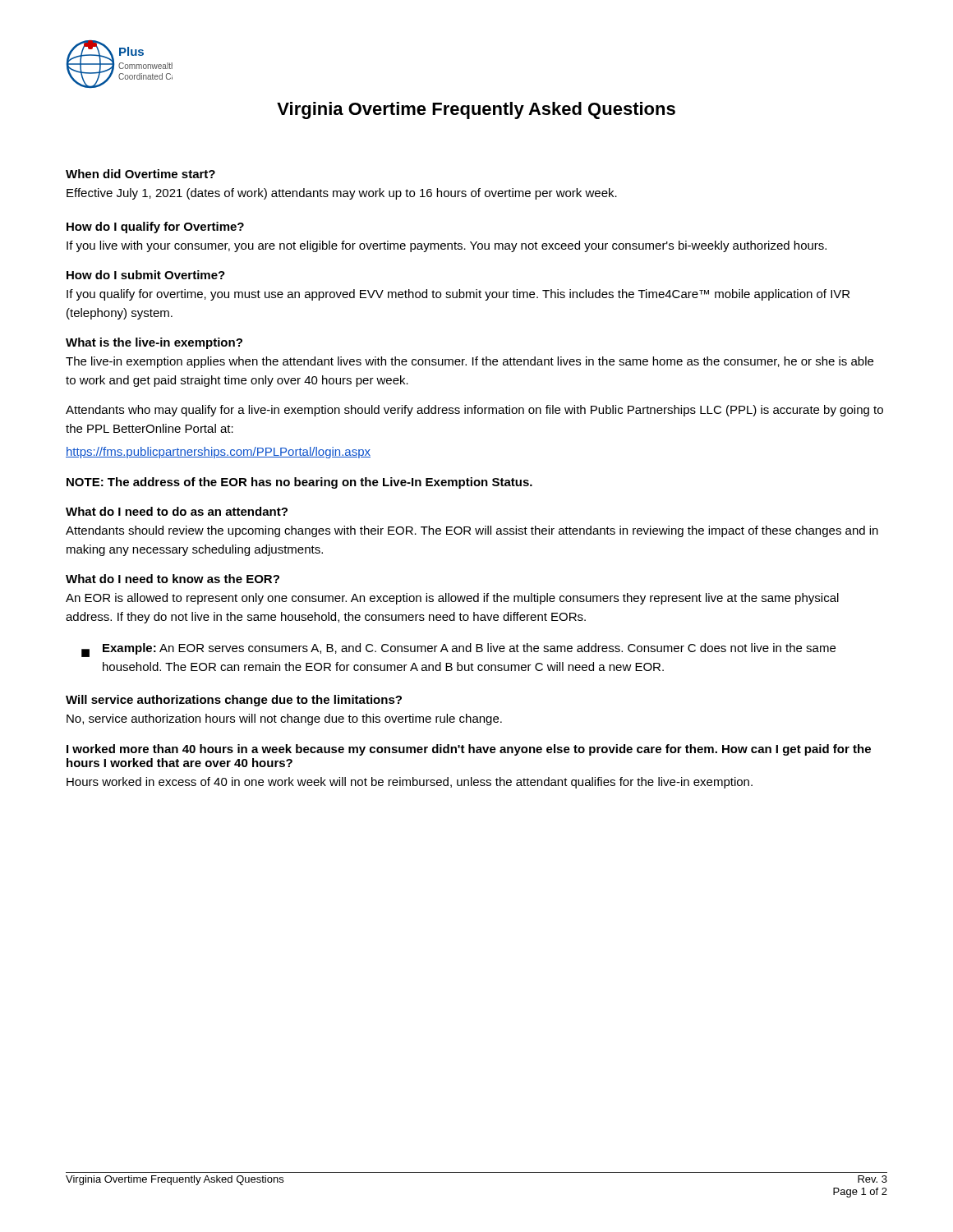Click on the text block containing "The live-in exemption applies"
953x1232 pixels.
pos(470,370)
